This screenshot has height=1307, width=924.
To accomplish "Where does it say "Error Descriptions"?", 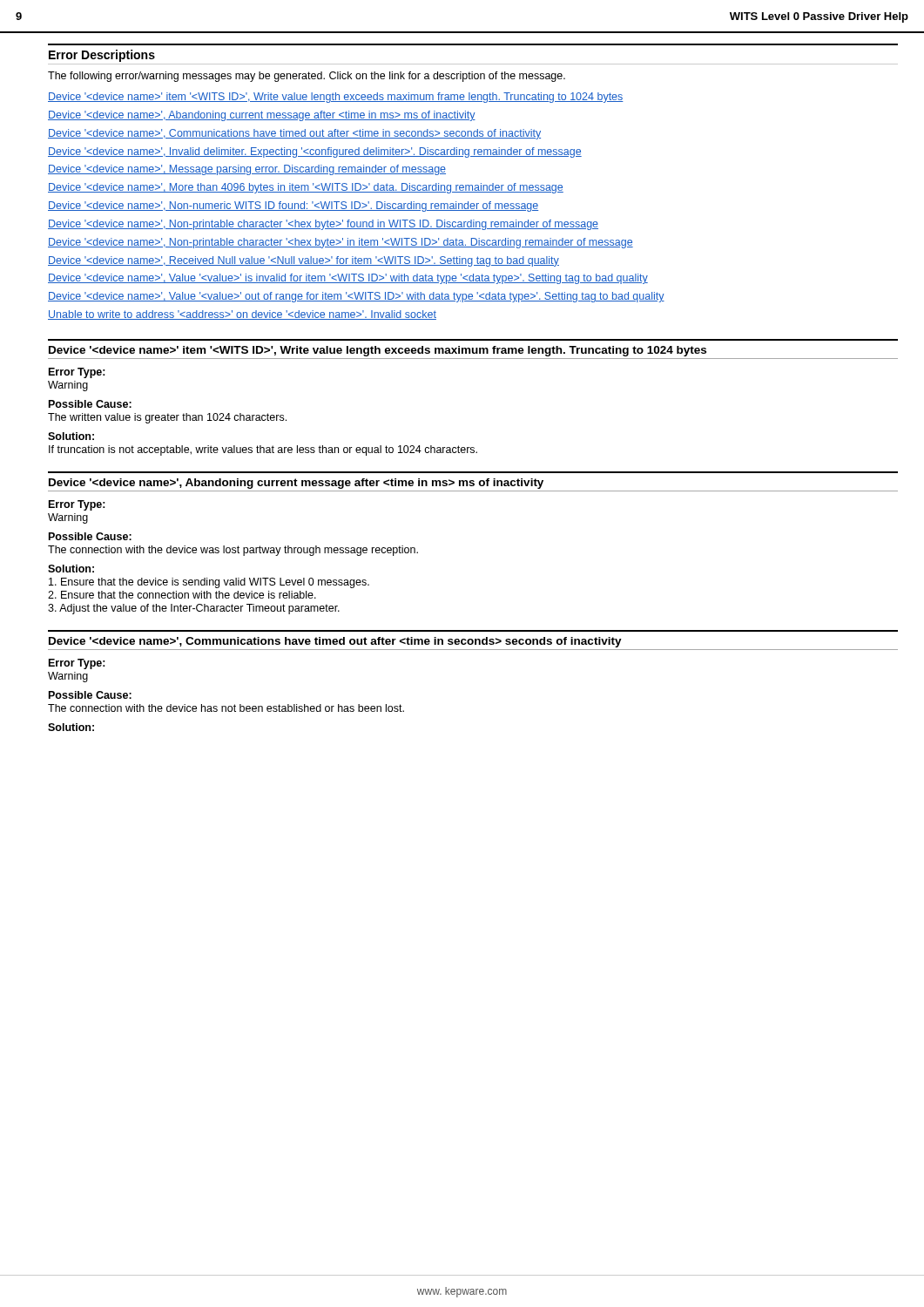I will [x=473, y=55].
